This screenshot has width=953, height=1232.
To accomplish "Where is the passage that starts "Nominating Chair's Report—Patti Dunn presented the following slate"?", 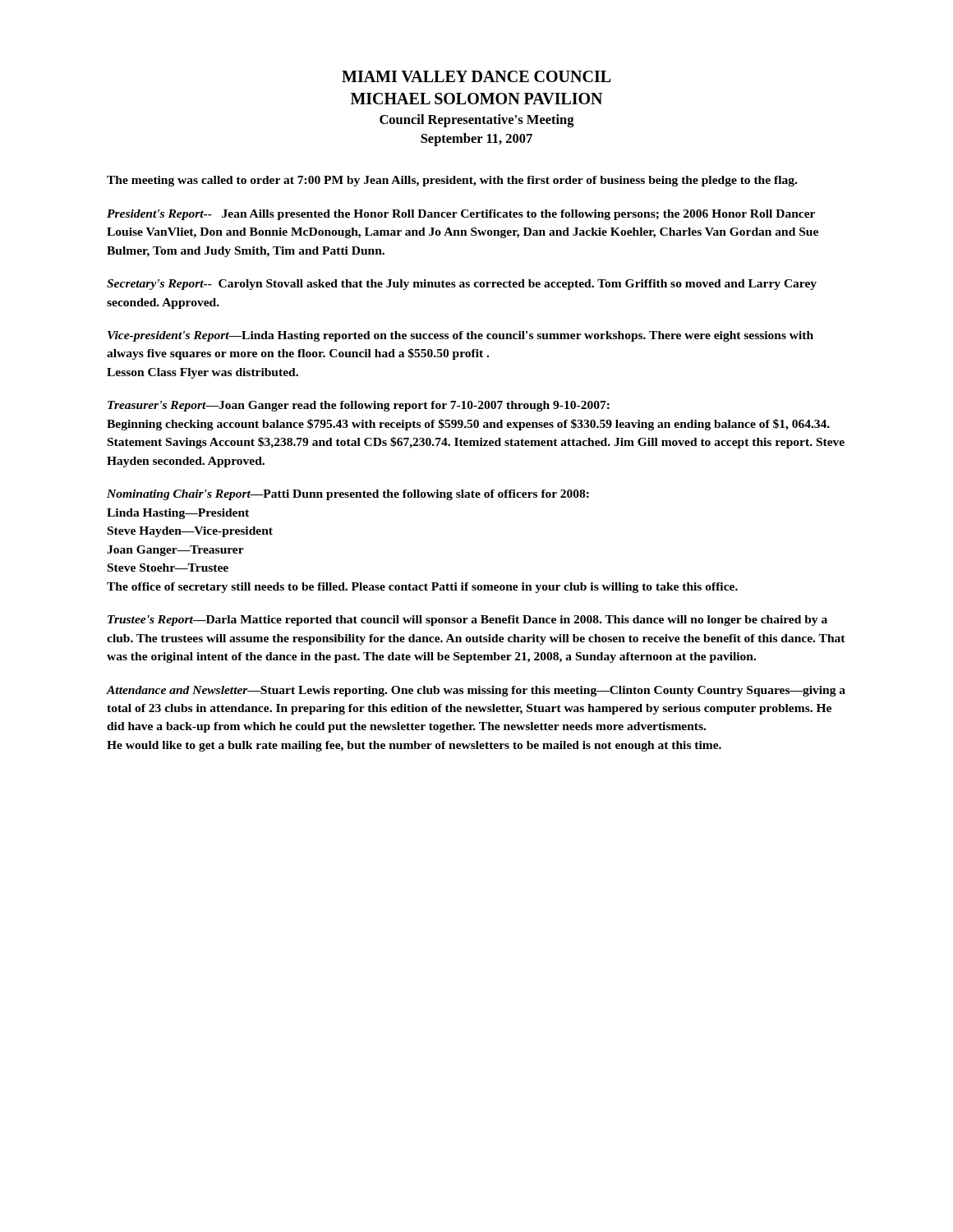I will (x=348, y=495).
